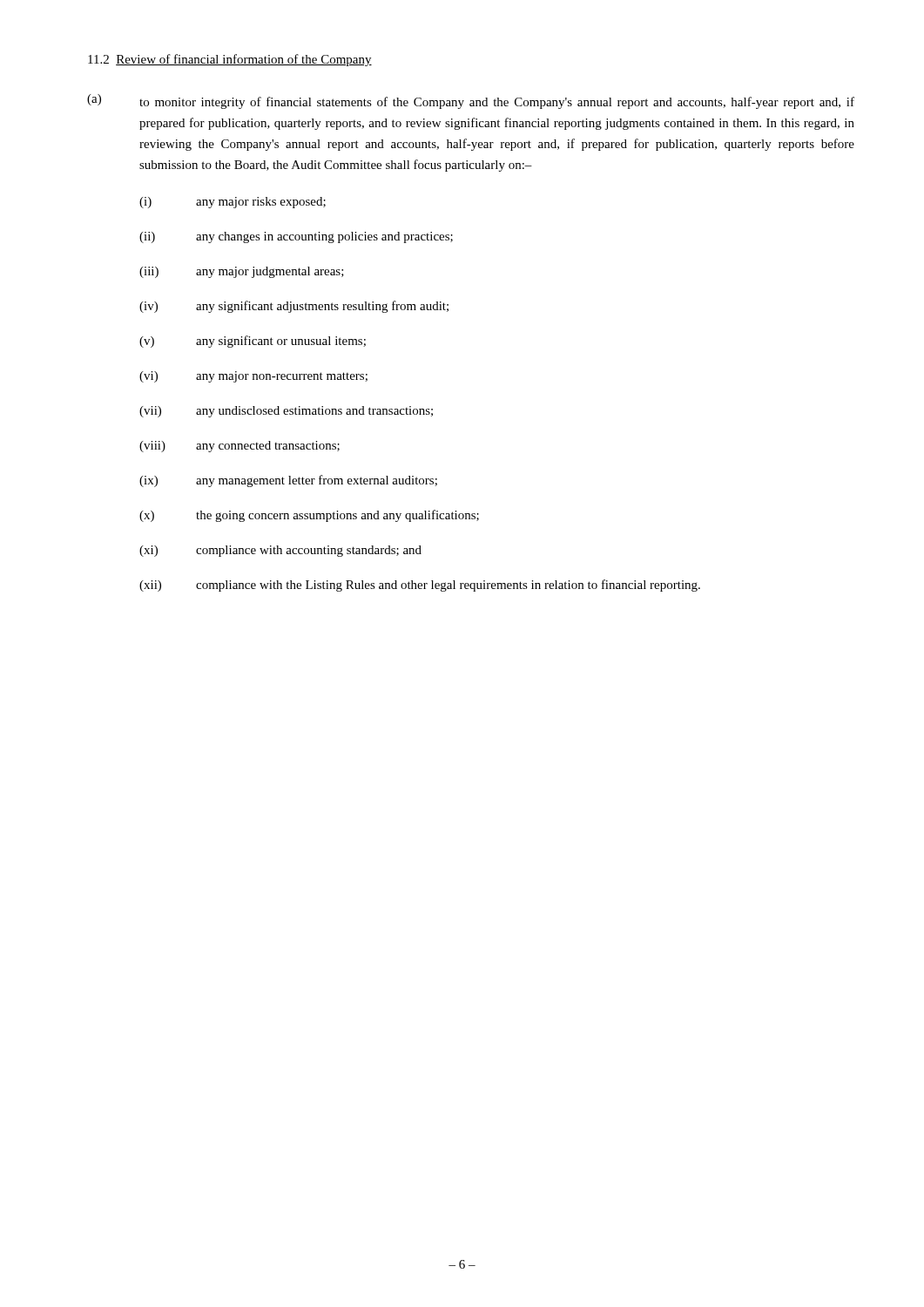924x1307 pixels.
Task: Click on the list item with the text "(viii) any connected transactions;"
Action: (239, 447)
